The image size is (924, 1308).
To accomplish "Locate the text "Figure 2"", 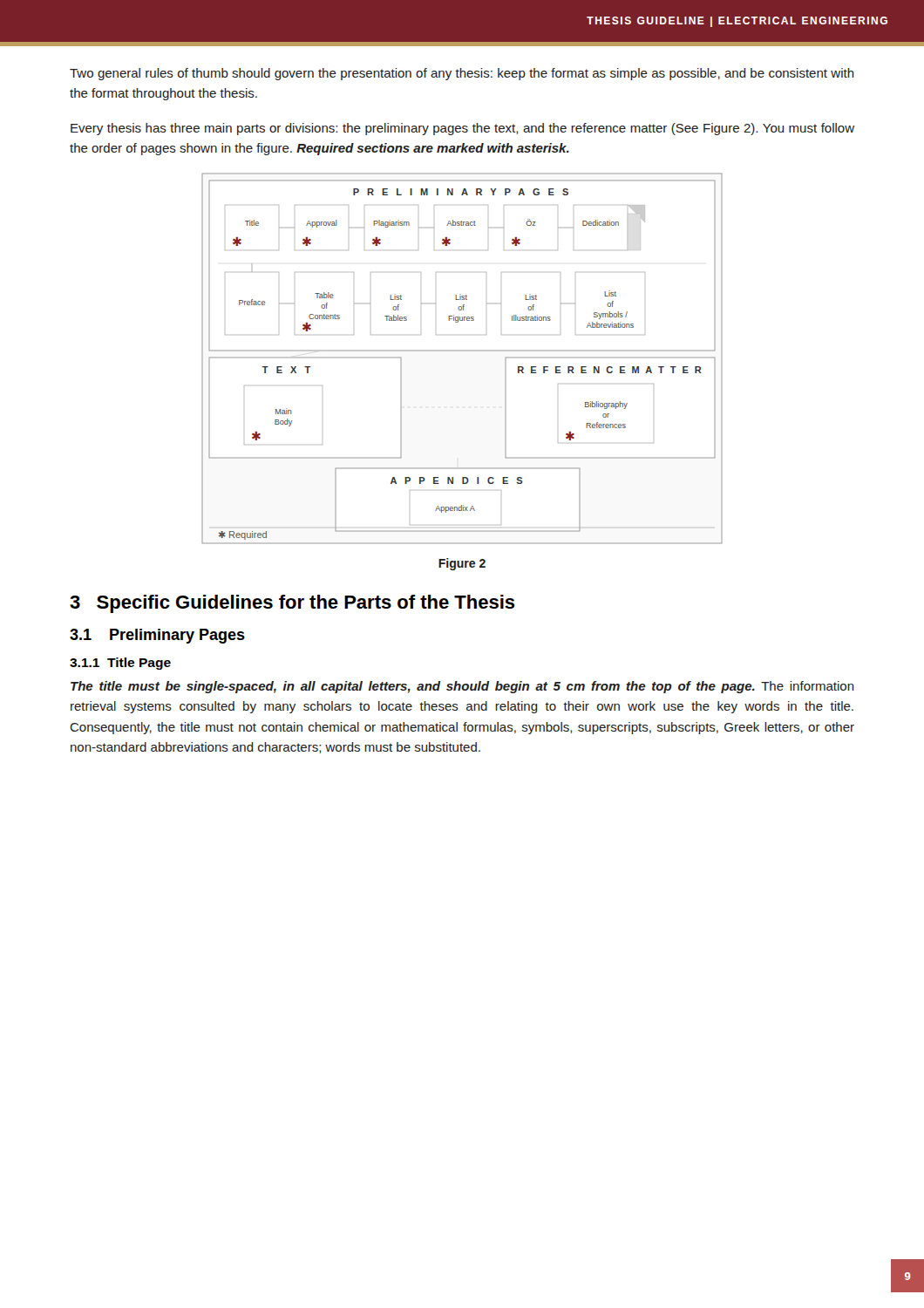I will click(x=462, y=563).
